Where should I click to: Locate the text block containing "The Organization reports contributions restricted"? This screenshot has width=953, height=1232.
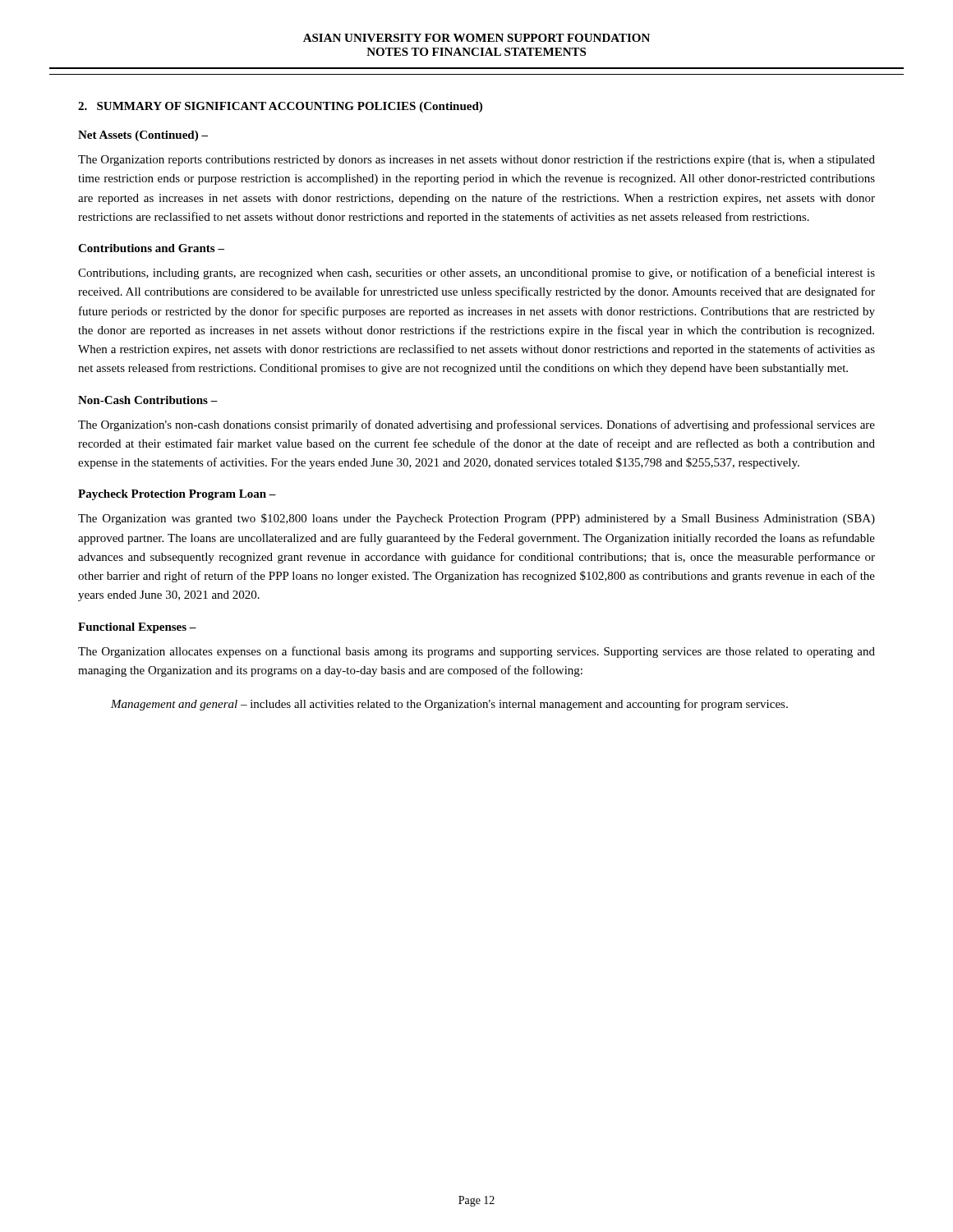476,188
